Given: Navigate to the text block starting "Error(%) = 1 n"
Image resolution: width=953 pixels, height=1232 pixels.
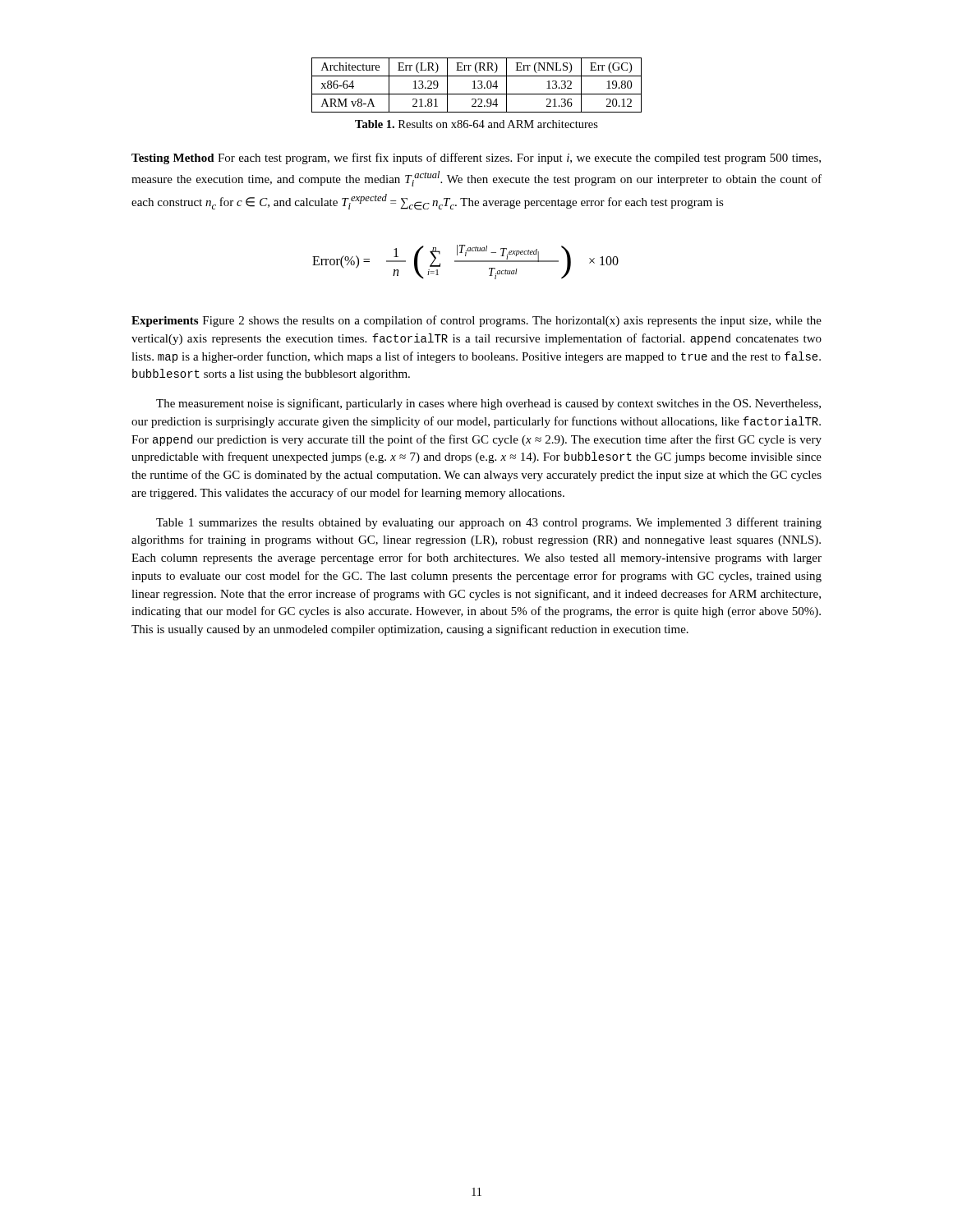Looking at the screenshot, I should click(x=476, y=261).
